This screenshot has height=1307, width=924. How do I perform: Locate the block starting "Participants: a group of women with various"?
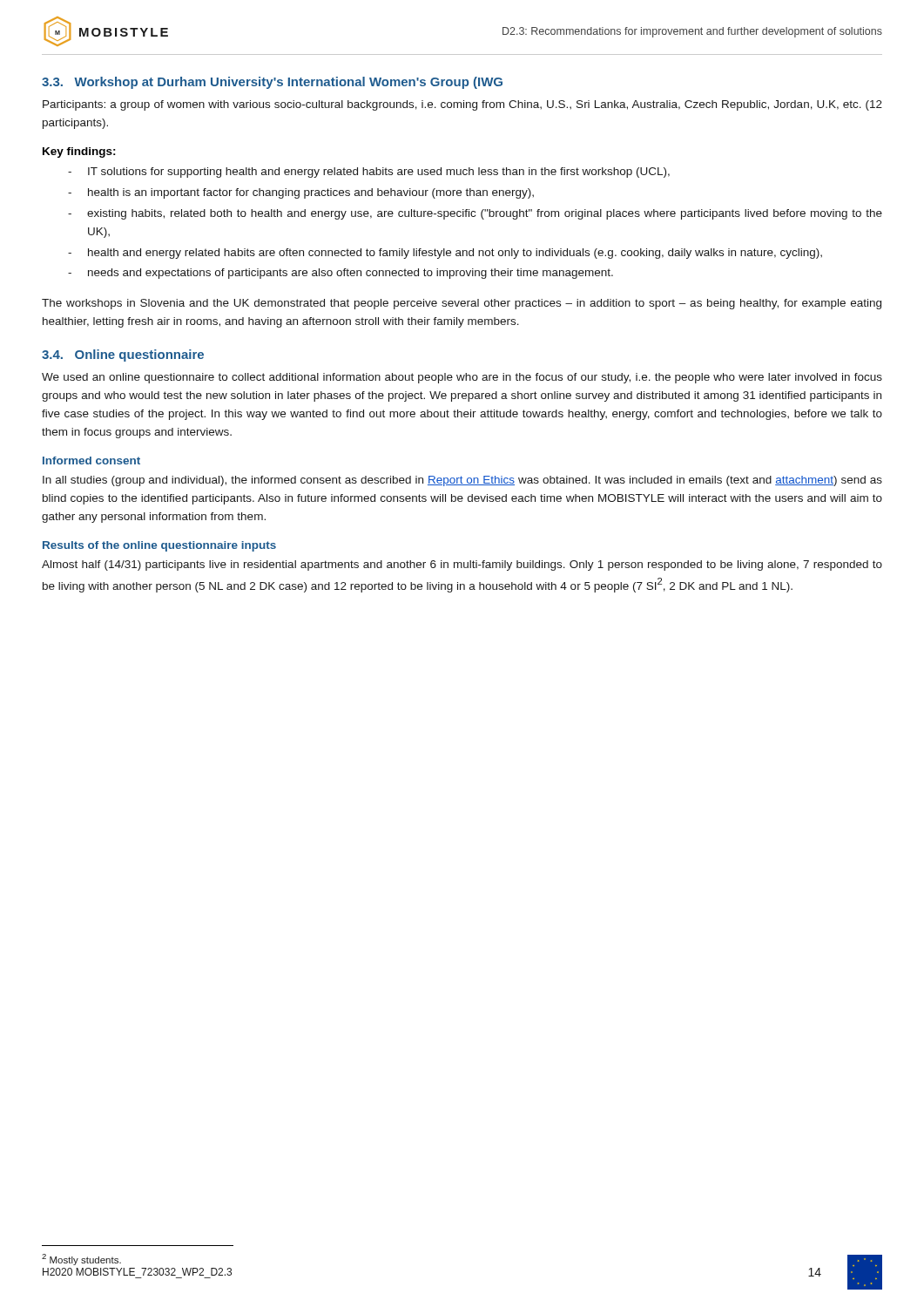point(462,113)
